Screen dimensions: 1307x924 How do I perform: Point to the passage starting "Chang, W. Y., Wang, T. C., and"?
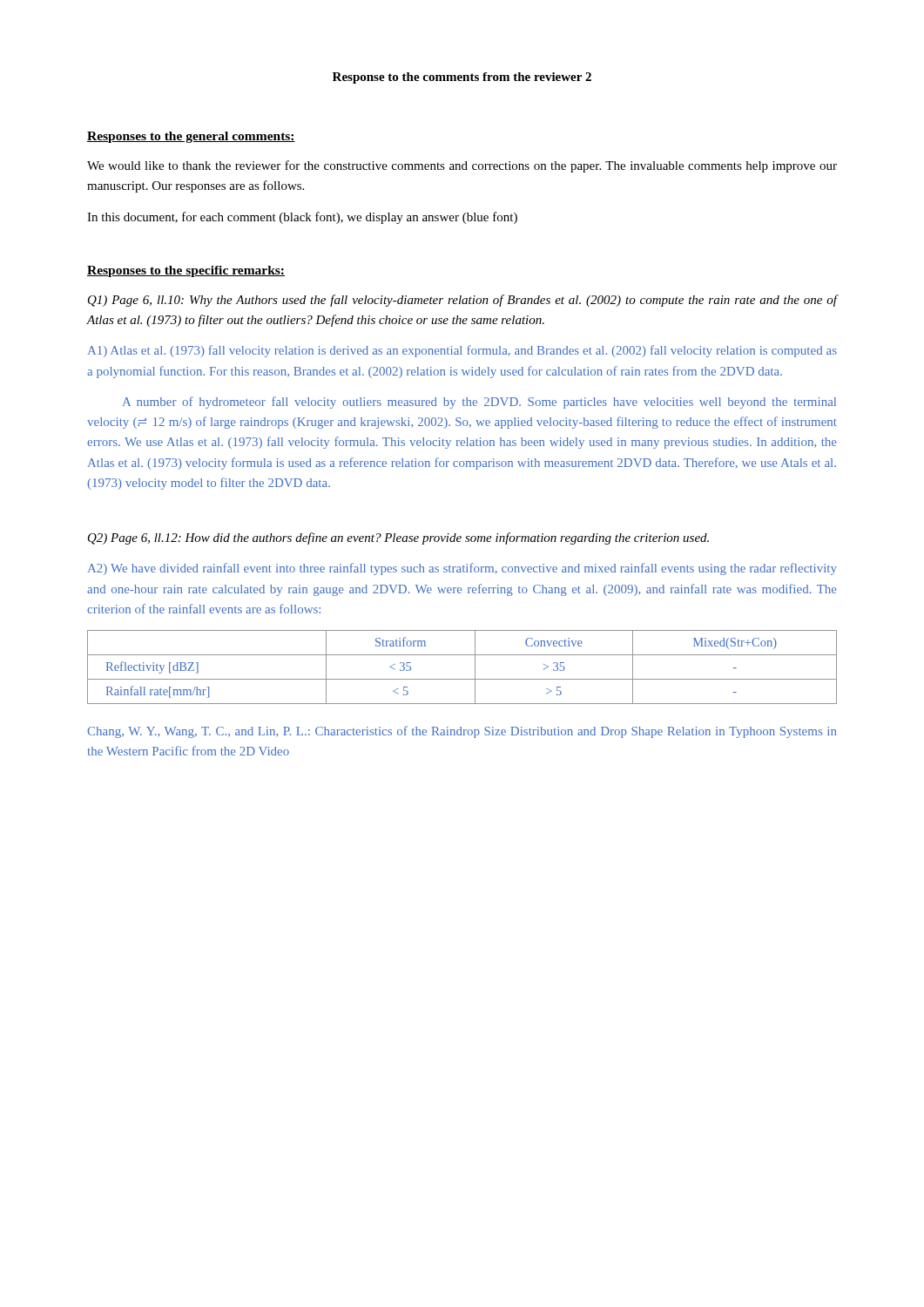[462, 741]
